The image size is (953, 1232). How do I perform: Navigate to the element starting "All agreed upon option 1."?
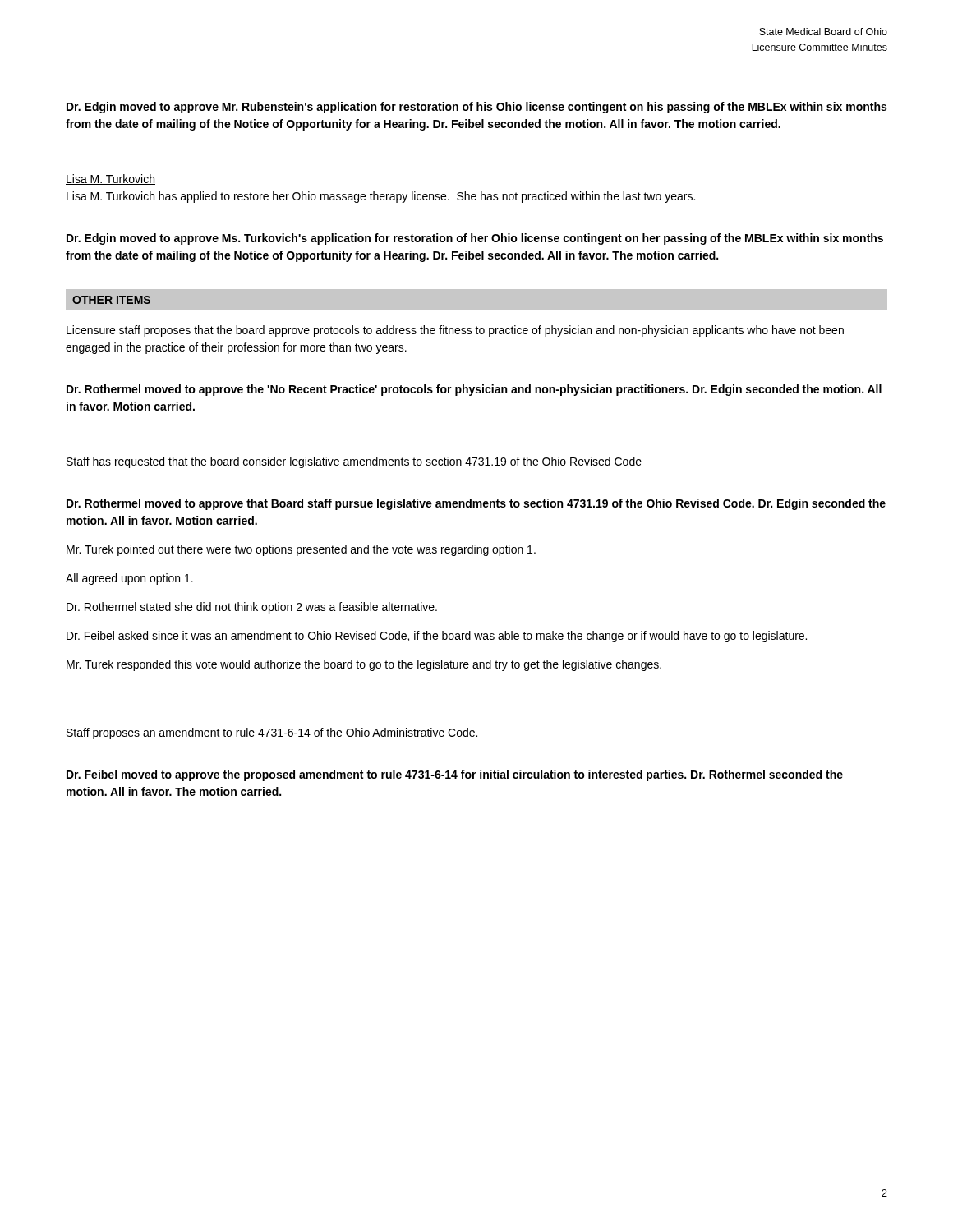[x=130, y=578]
